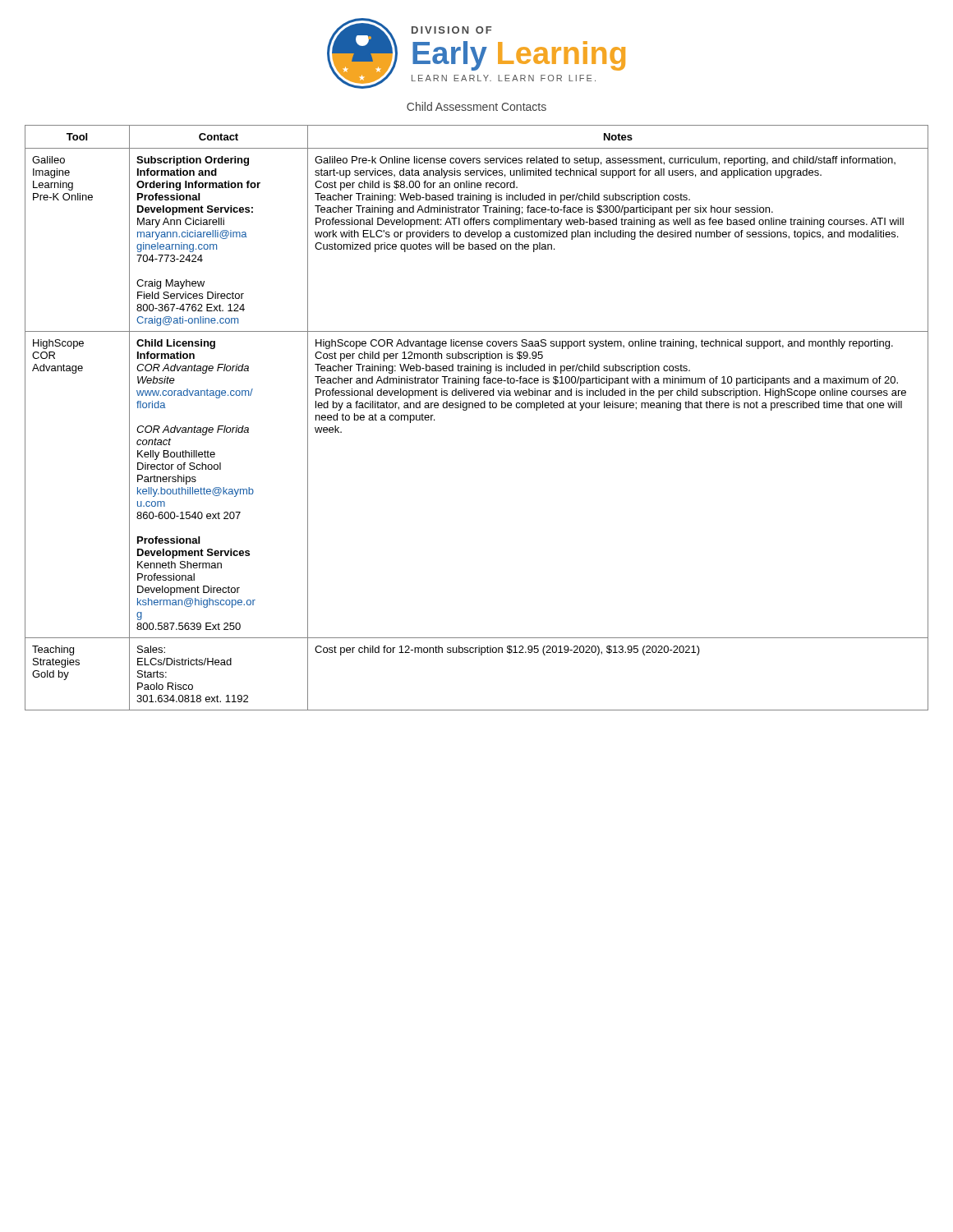Locate the logo
Viewport: 953px width, 1232px height.
pos(476,53)
